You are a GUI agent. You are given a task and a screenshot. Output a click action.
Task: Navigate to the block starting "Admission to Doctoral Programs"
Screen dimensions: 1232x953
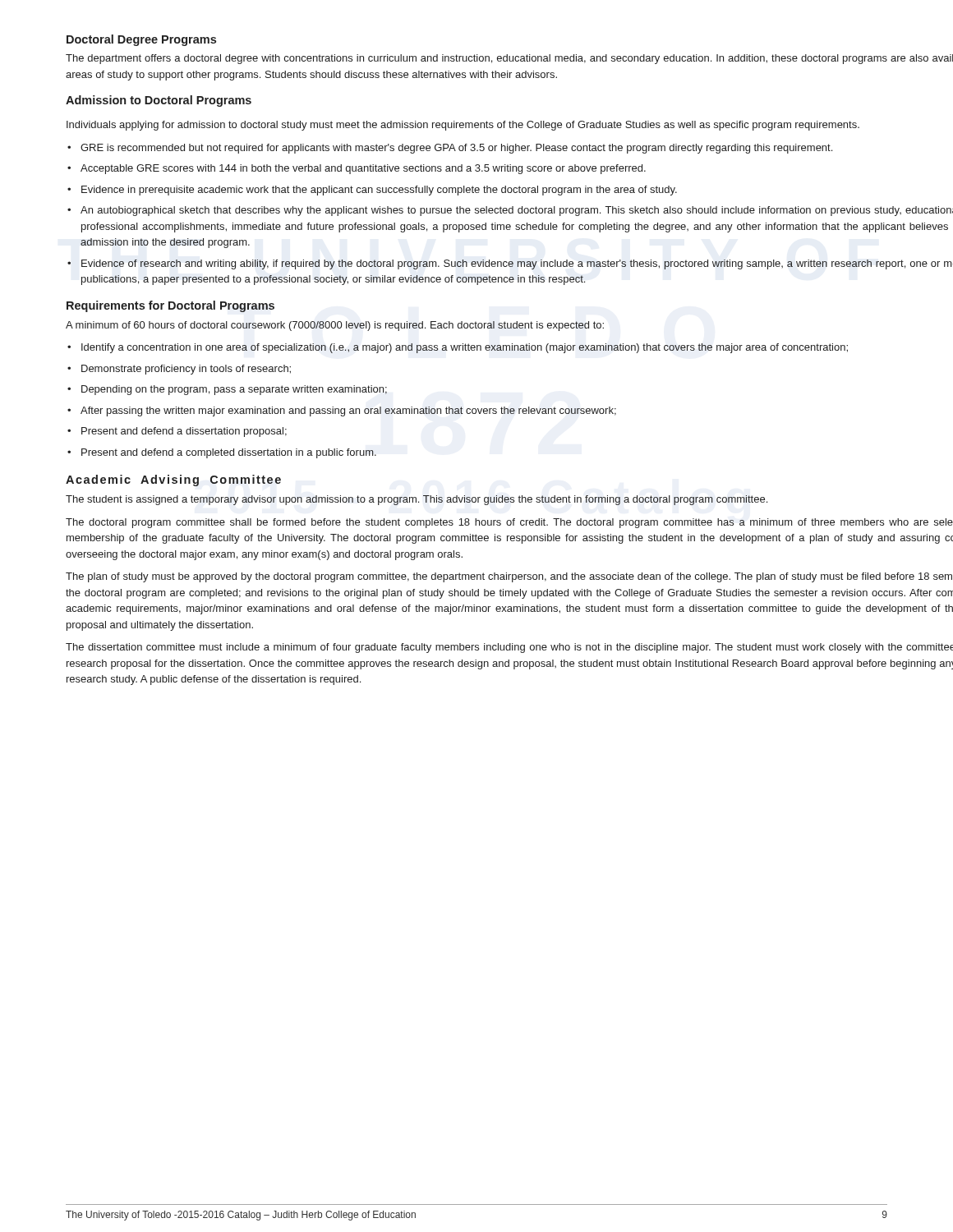pos(159,100)
